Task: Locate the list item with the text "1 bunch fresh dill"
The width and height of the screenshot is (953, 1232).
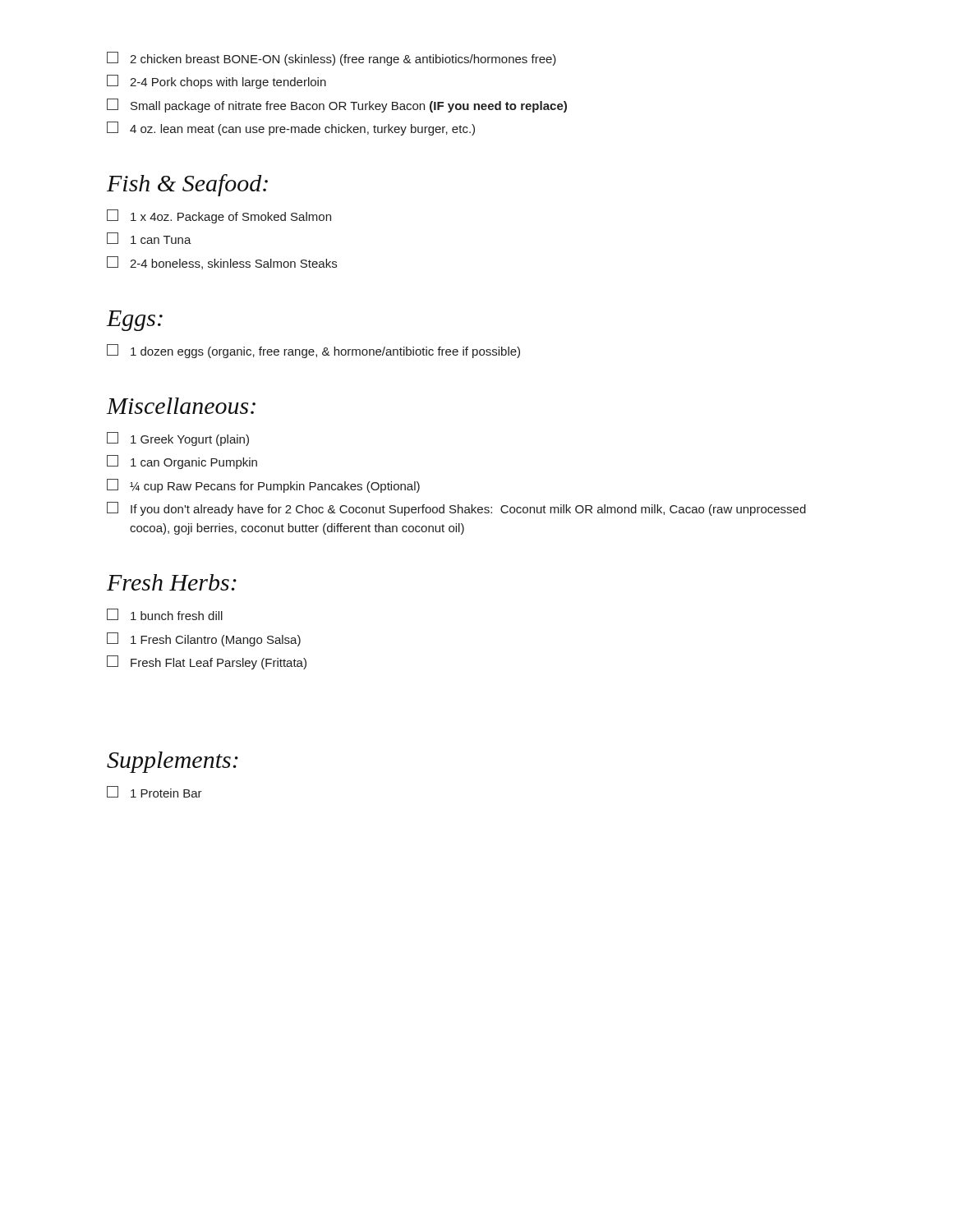Action: pyautogui.click(x=165, y=614)
